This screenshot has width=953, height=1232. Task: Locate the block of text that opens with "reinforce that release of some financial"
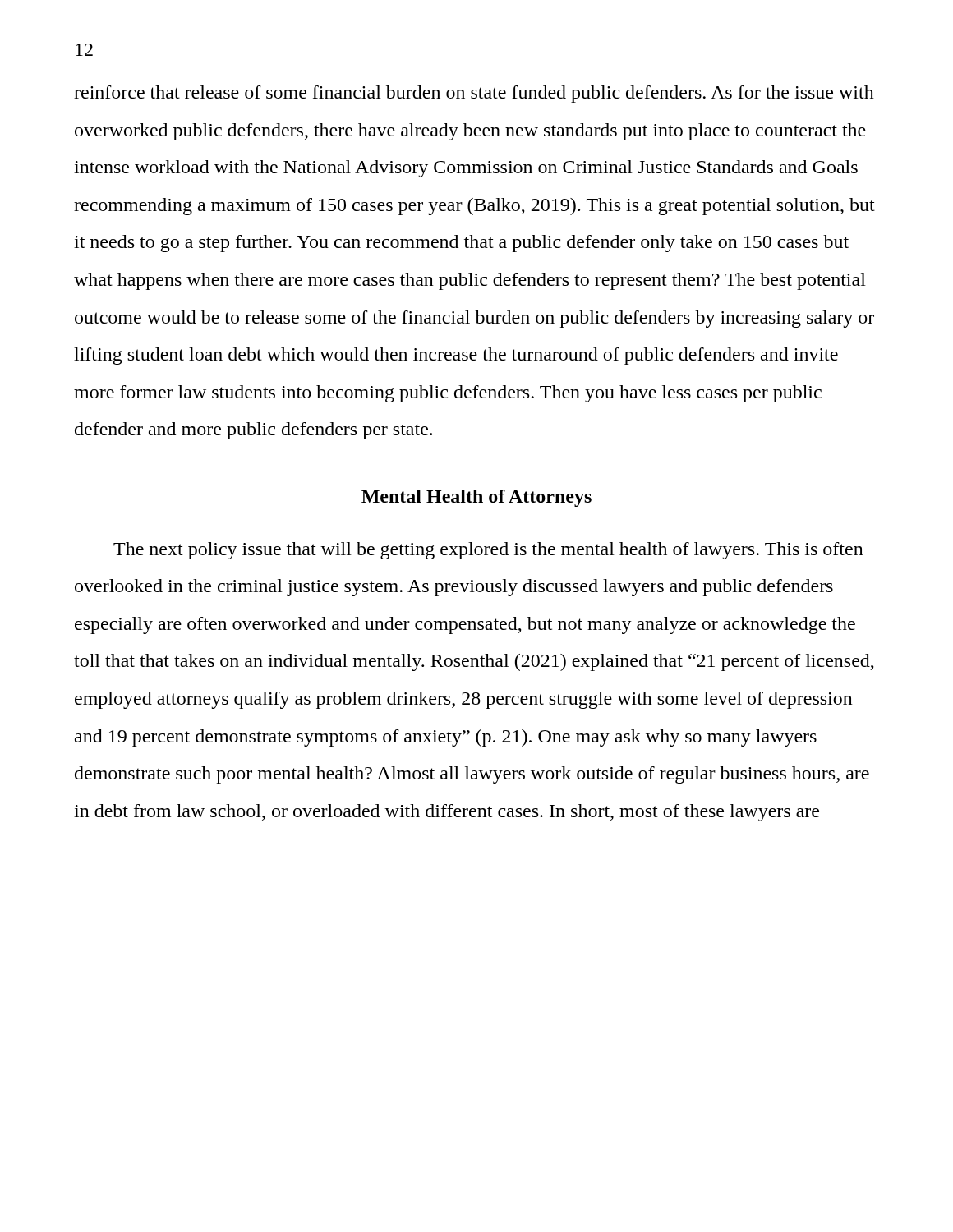[x=474, y=94]
